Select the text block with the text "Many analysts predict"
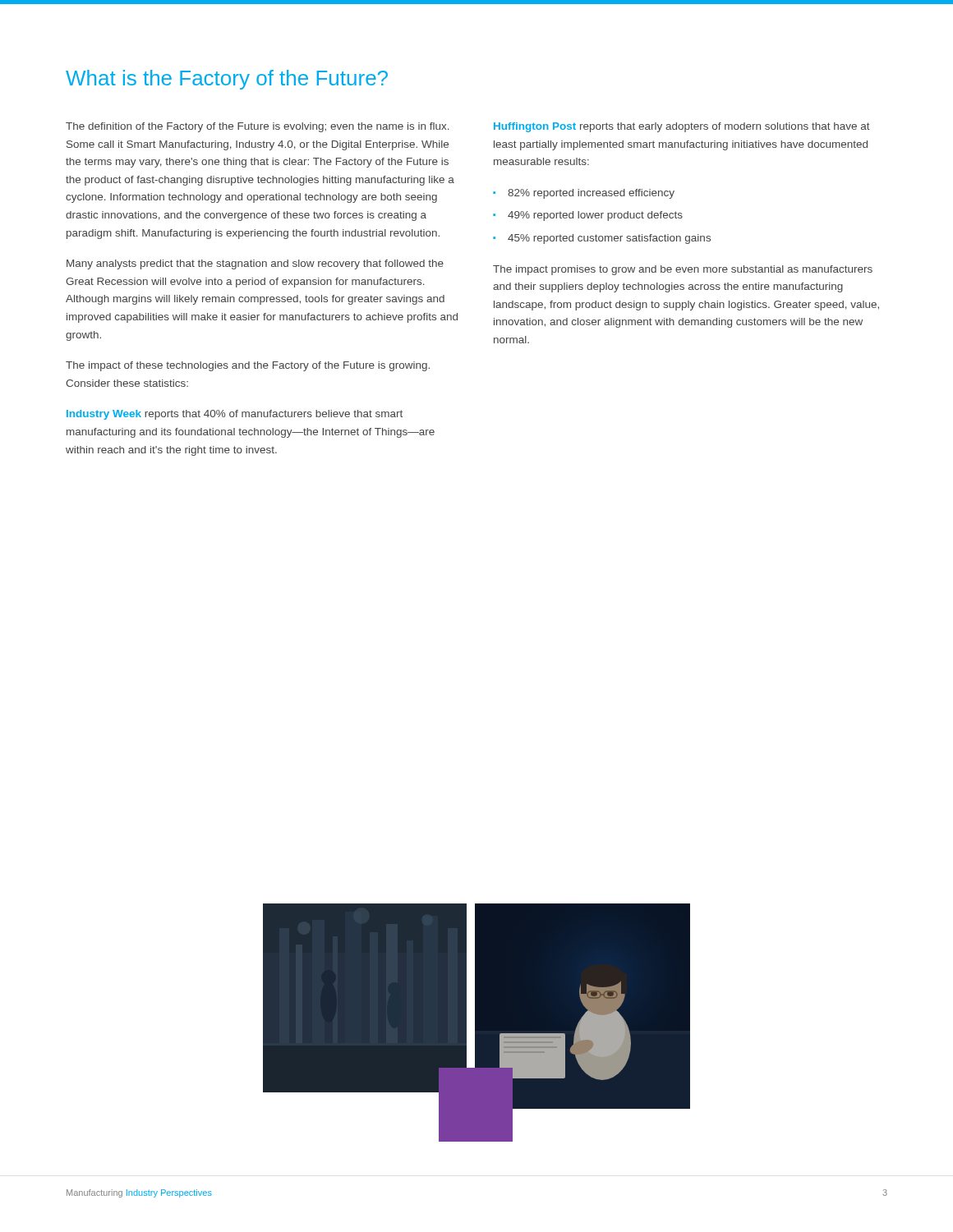This screenshot has height=1232, width=953. coord(263,299)
